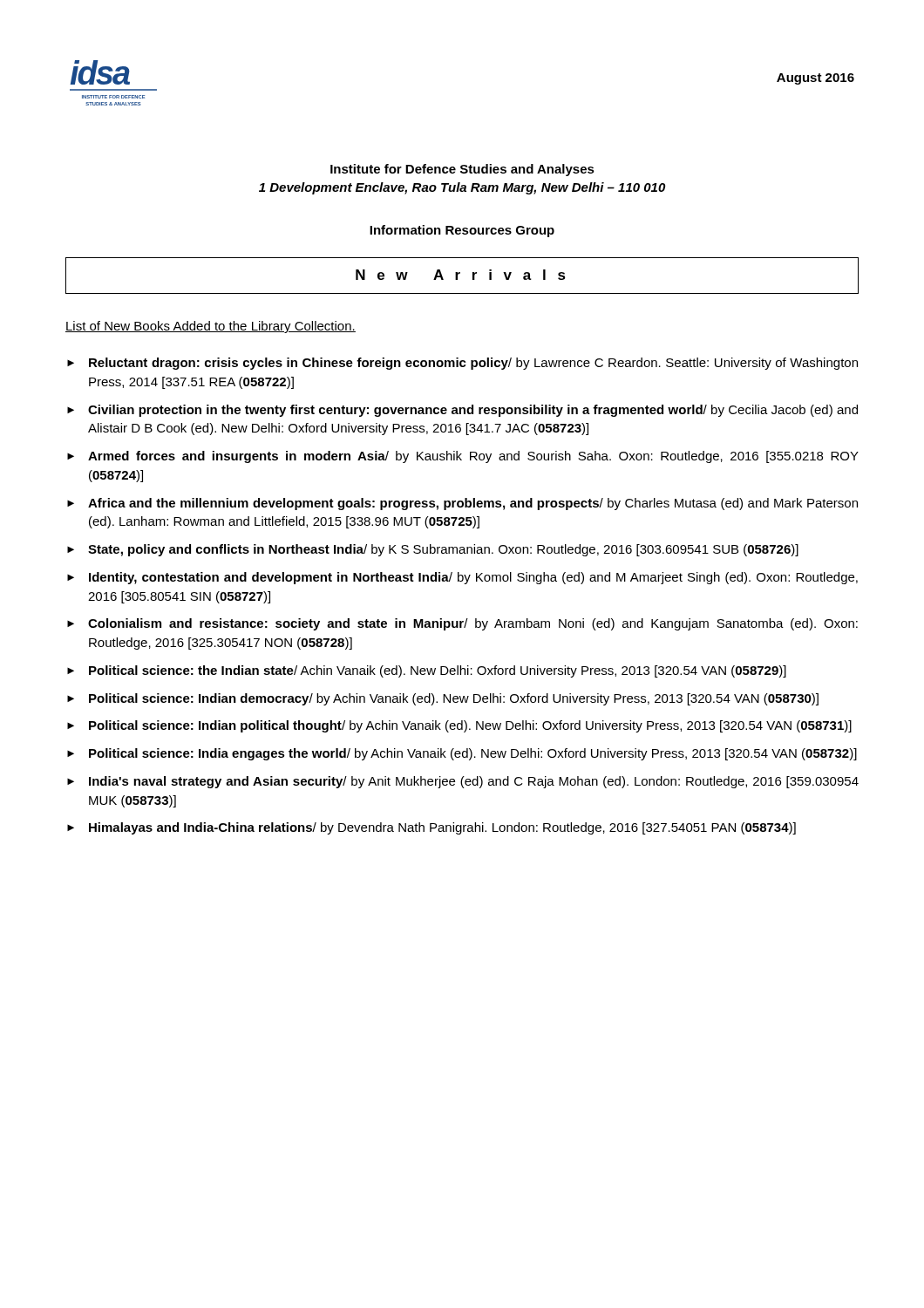The height and width of the screenshot is (1308, 924).
Task: Locate the title
Action: (462, 178)
